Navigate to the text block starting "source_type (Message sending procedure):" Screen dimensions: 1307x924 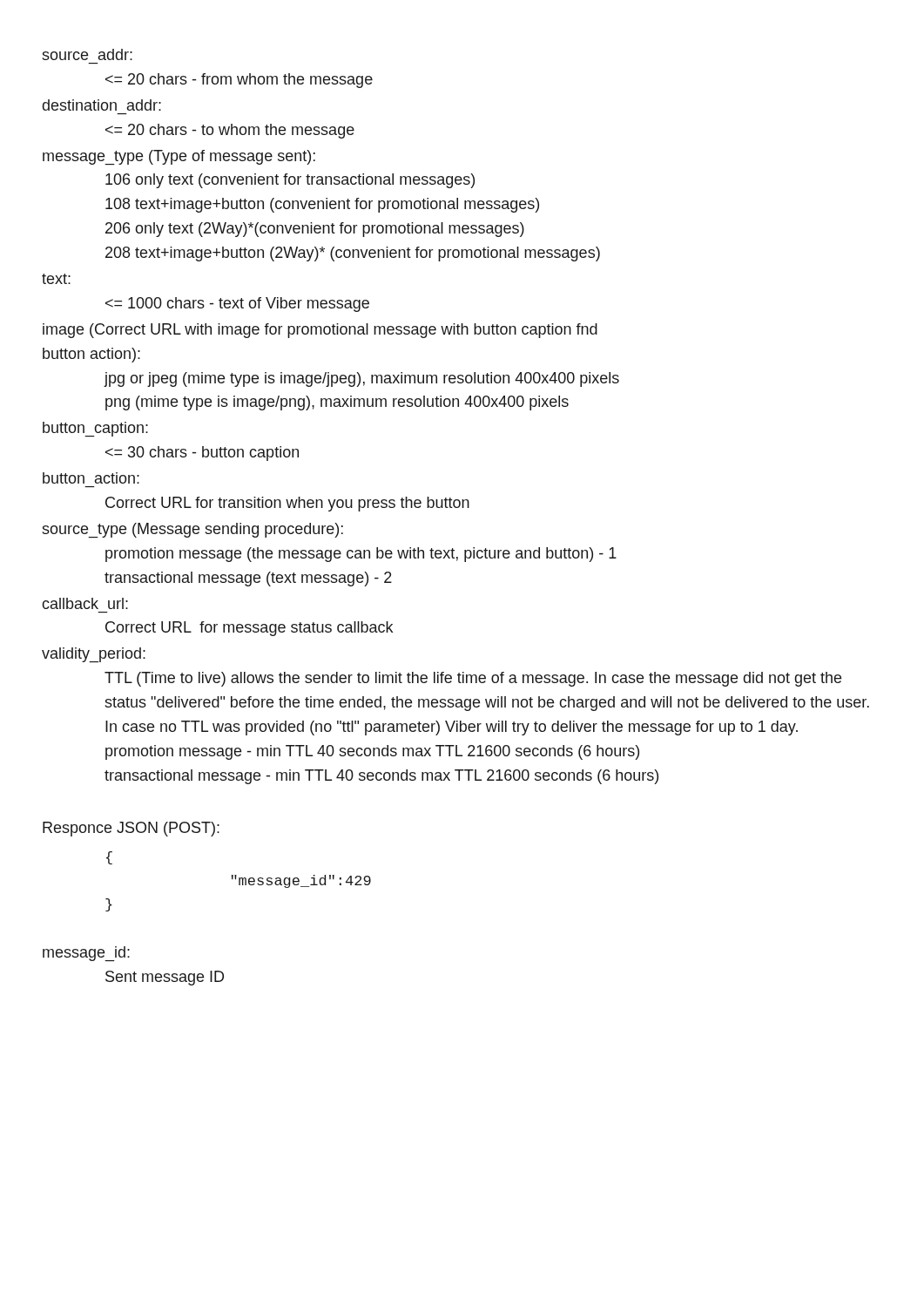pyautogui.click(x=193, y=529)
